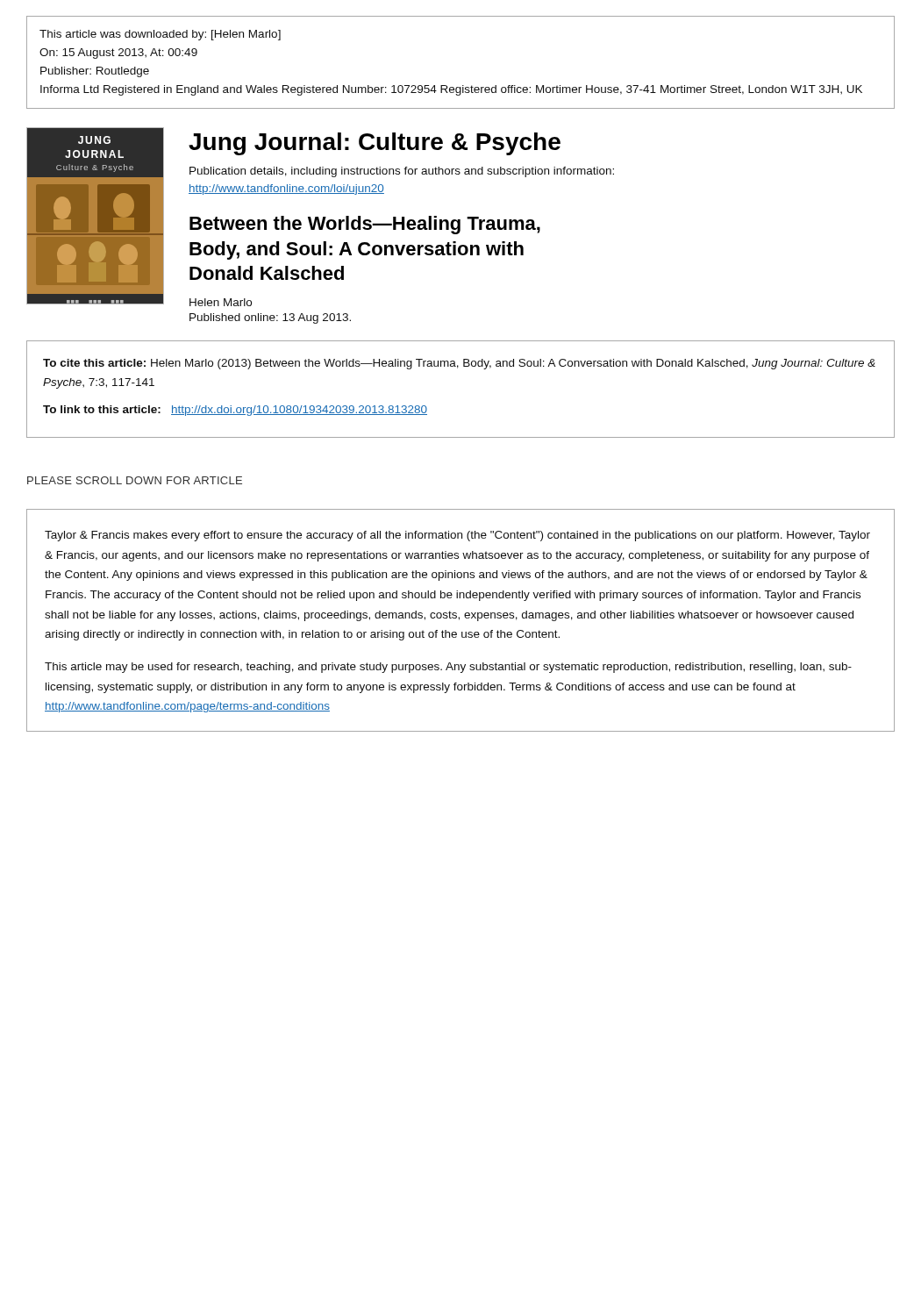Locate the text starting "To cite this article: Helen"

point(459,364)
